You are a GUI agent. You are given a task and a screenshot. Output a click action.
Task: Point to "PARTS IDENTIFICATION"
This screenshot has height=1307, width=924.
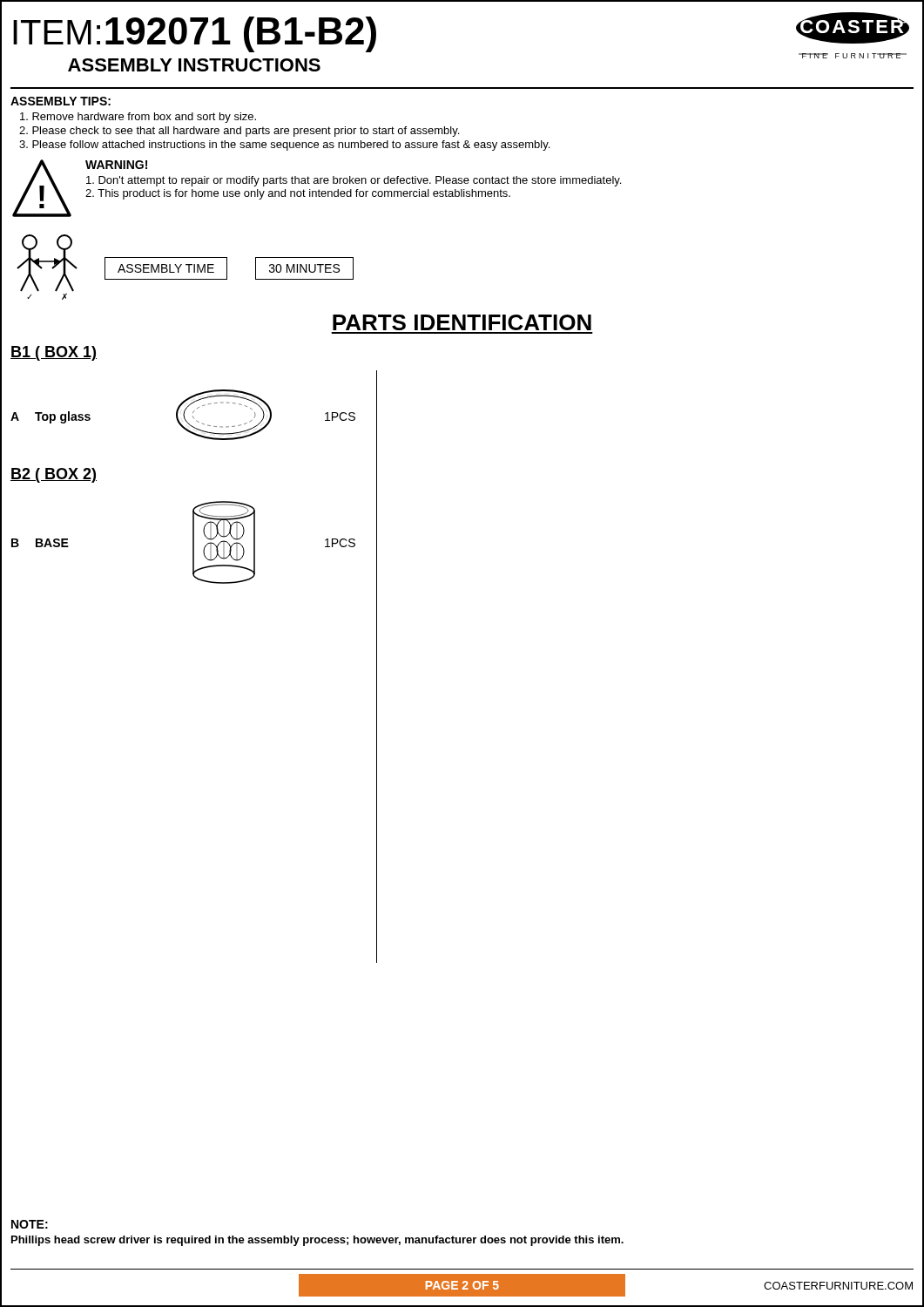[462, 323]
